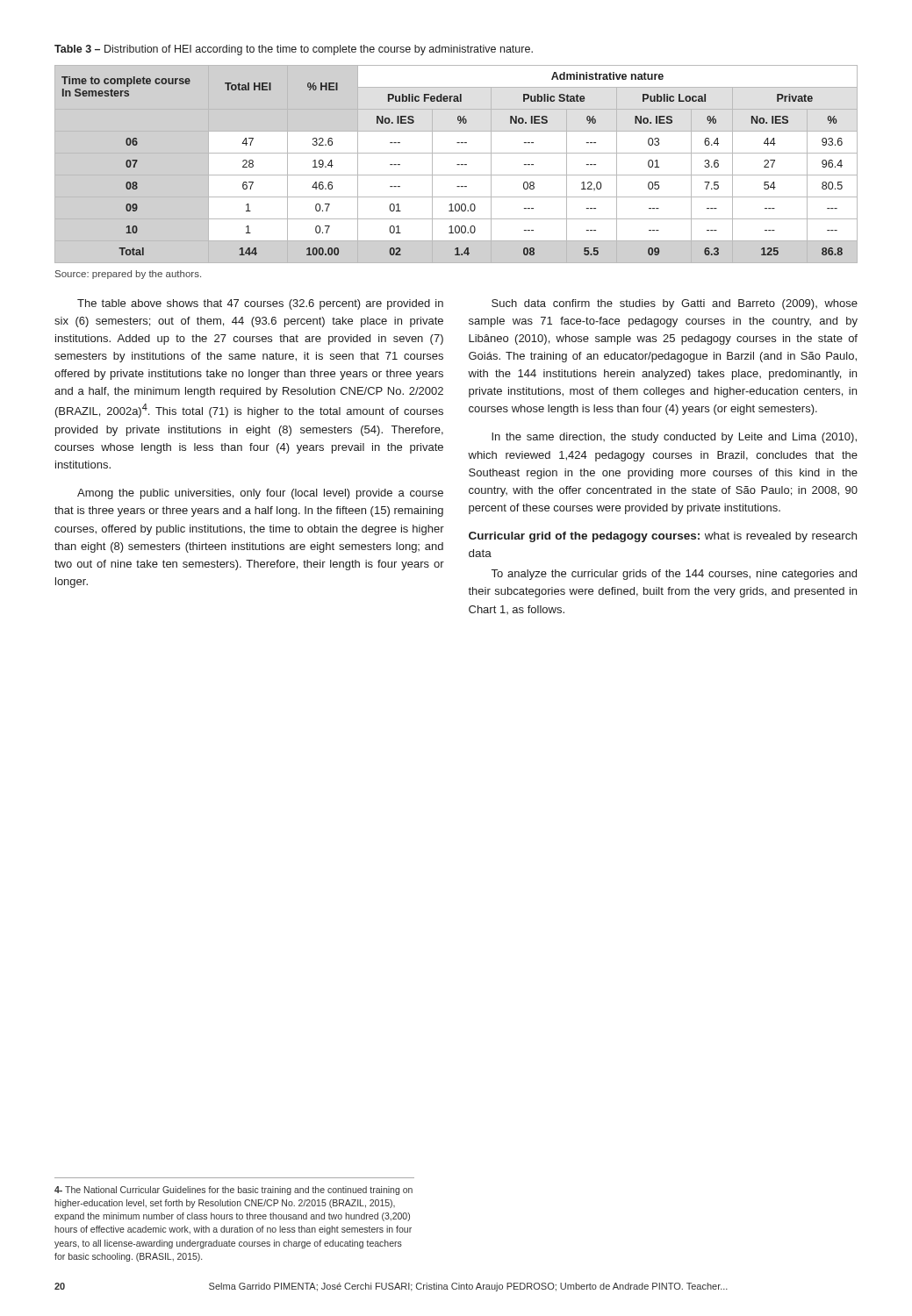Screen dimensions: 1316x912
Task: Click the caption that begins "Table 3 –"
Action: click(x=294, y=49)
